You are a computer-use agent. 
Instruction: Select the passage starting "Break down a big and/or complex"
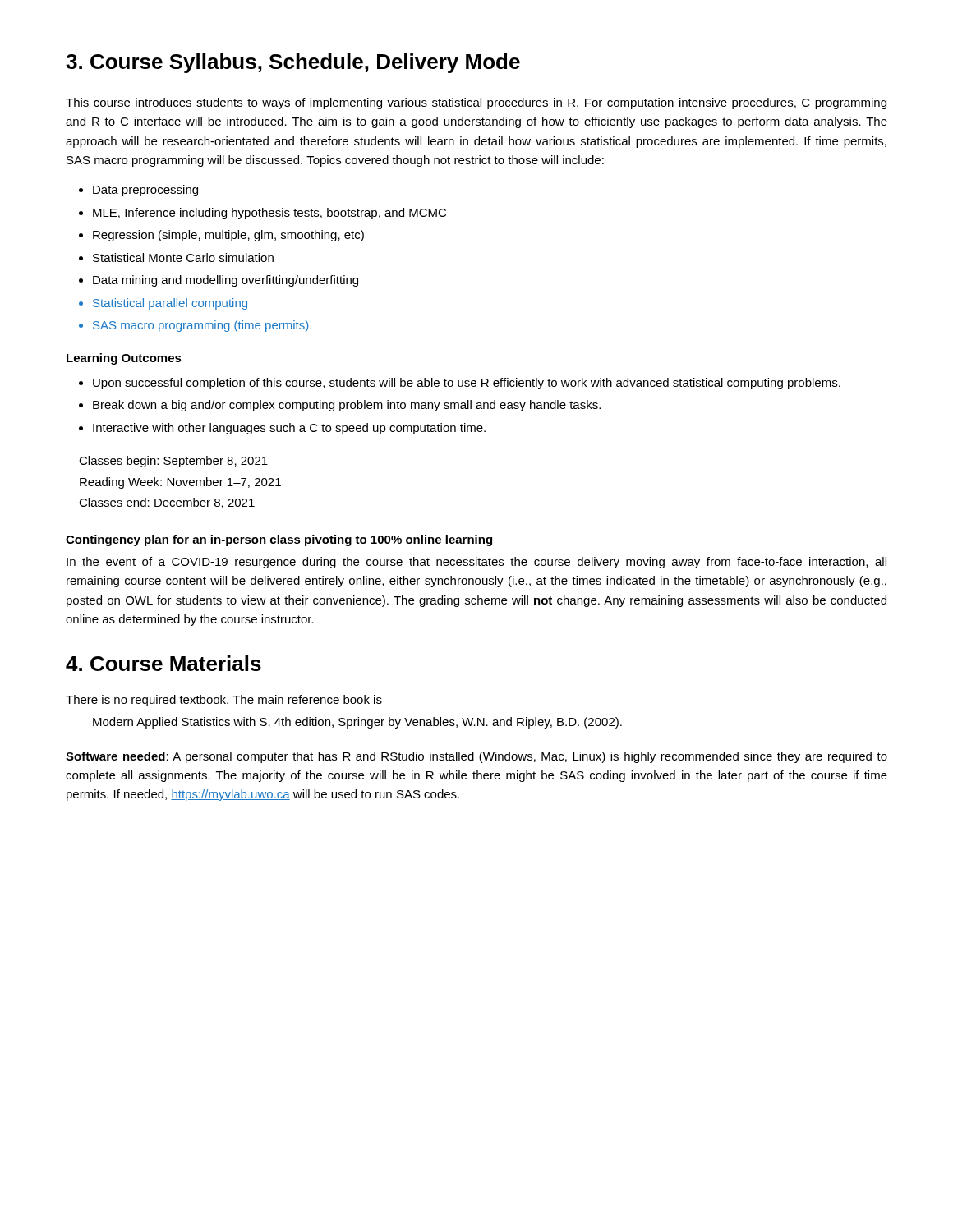click(490, 405)
